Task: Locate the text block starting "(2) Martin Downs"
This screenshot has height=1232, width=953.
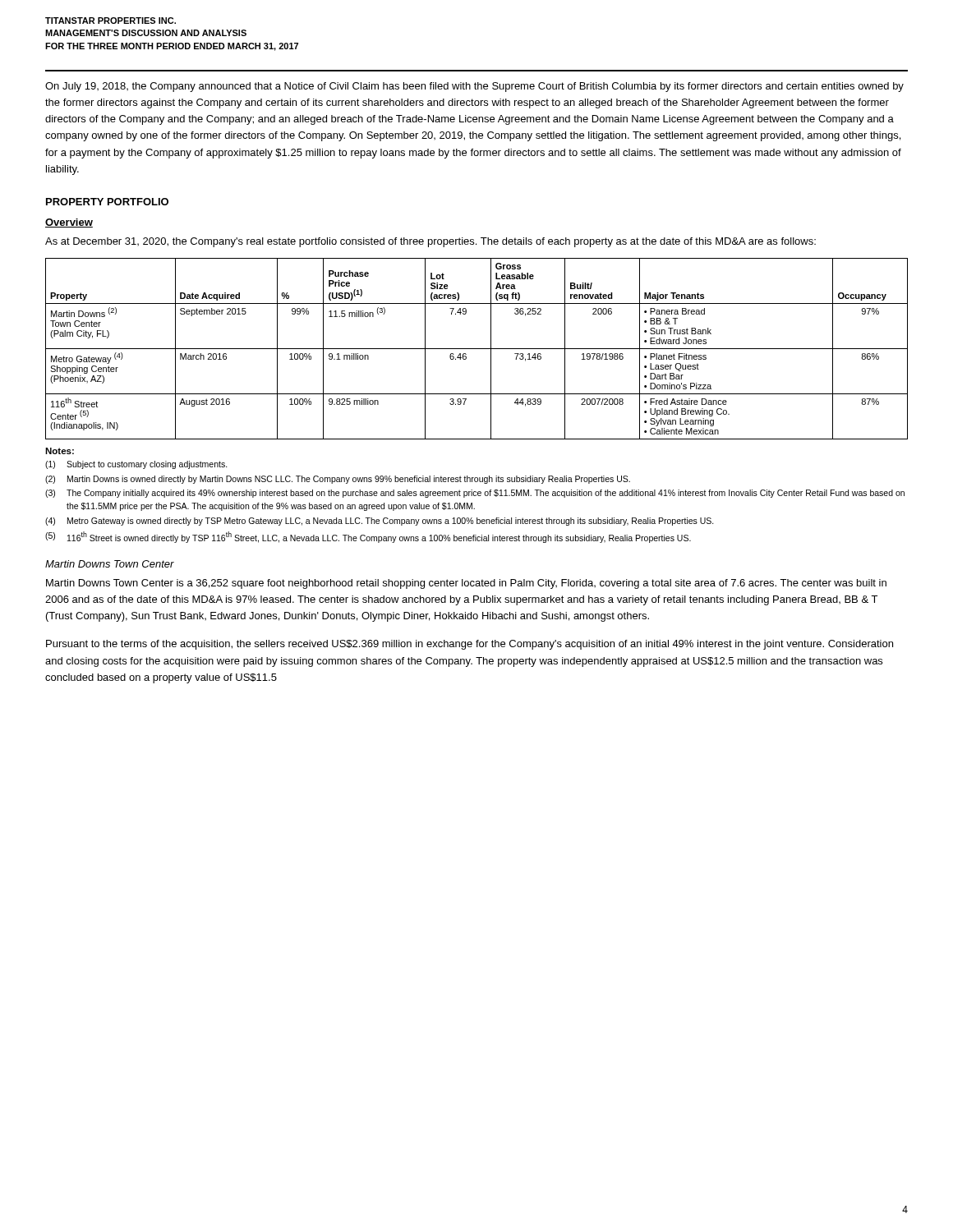Action: (338, 479)
